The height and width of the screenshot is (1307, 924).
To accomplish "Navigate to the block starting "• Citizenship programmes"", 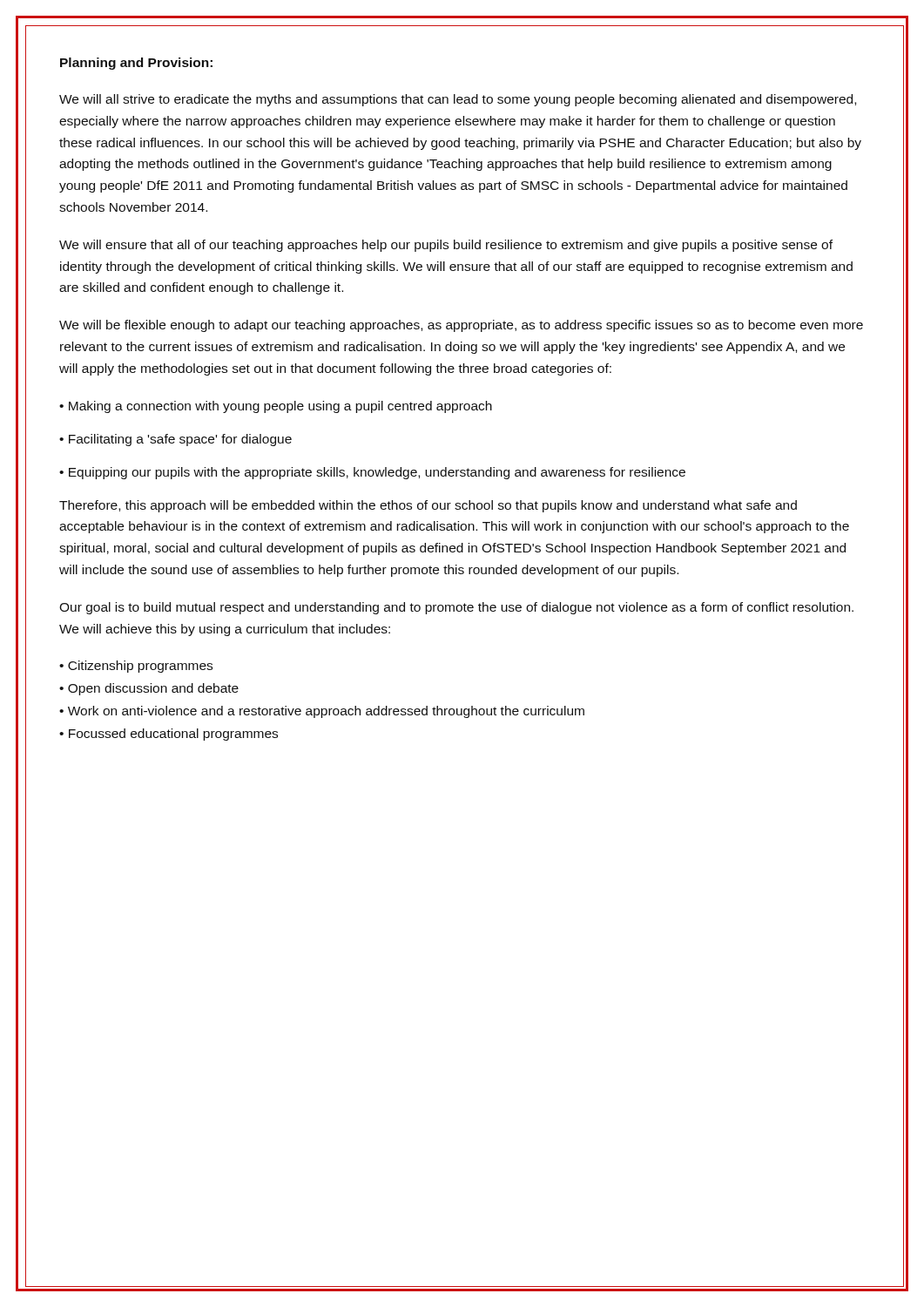I will (136, 666).
